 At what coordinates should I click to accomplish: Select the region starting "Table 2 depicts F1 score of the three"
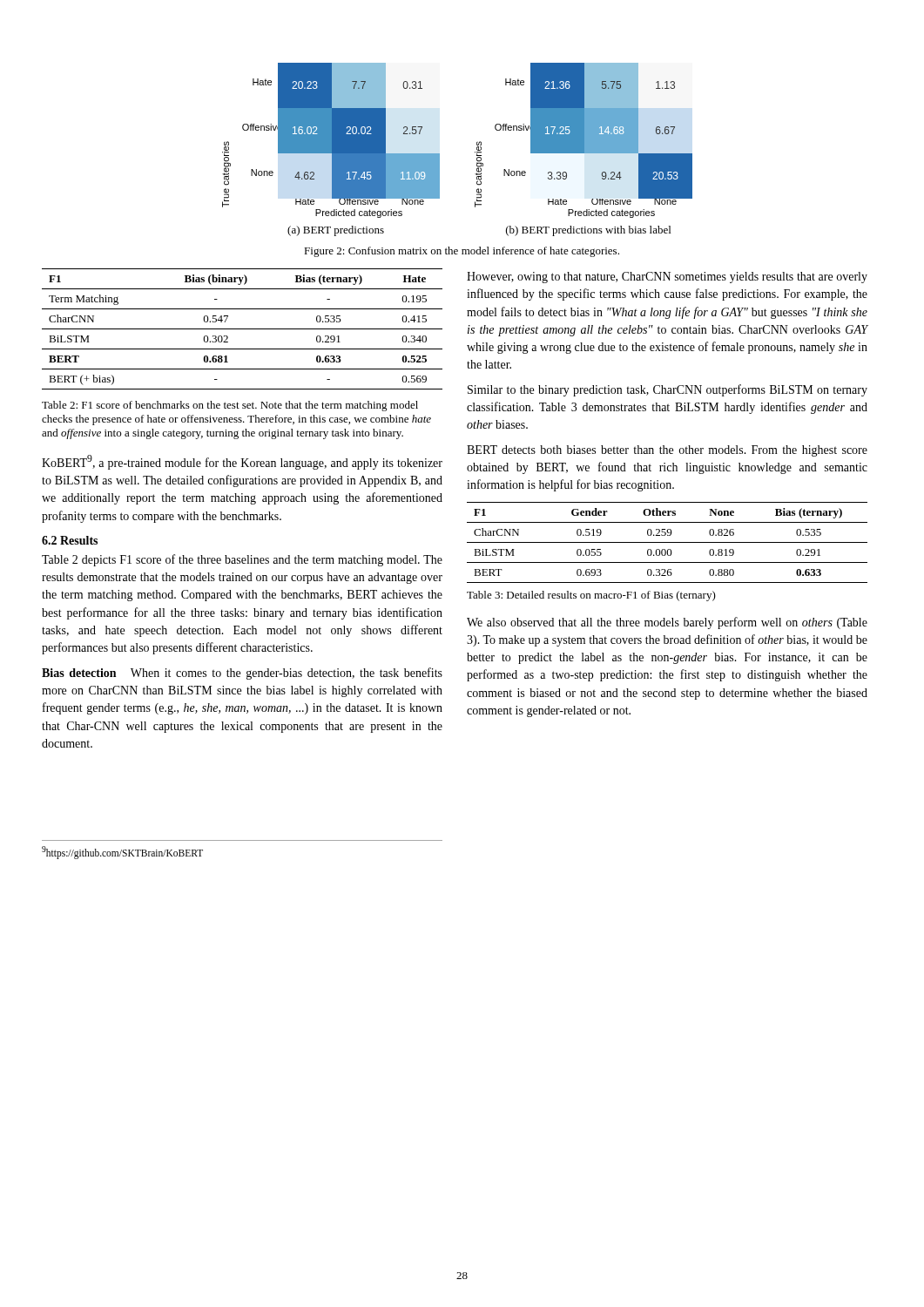point(242,604)
